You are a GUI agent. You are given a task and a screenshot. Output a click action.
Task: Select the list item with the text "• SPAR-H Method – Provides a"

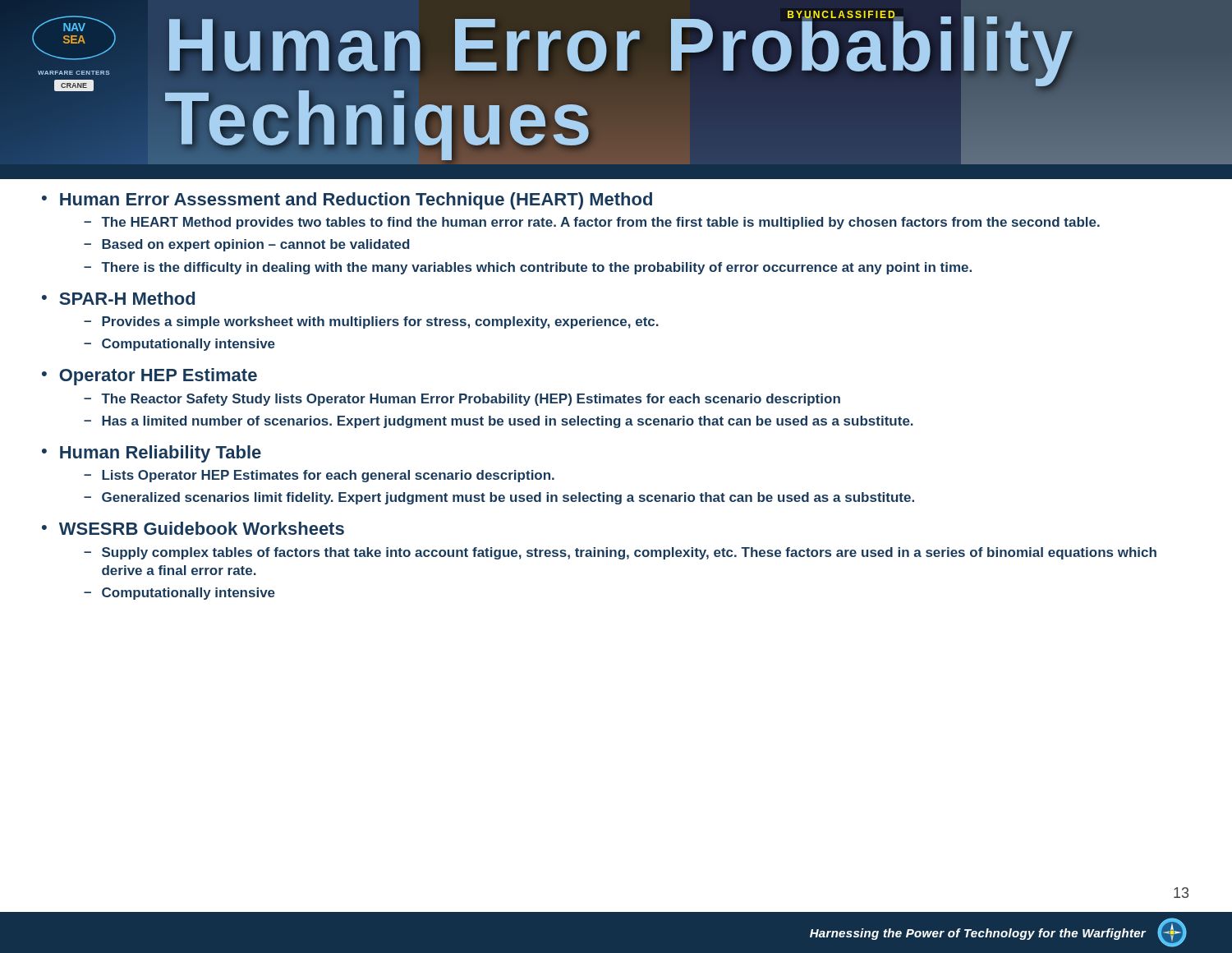[616, 321]
